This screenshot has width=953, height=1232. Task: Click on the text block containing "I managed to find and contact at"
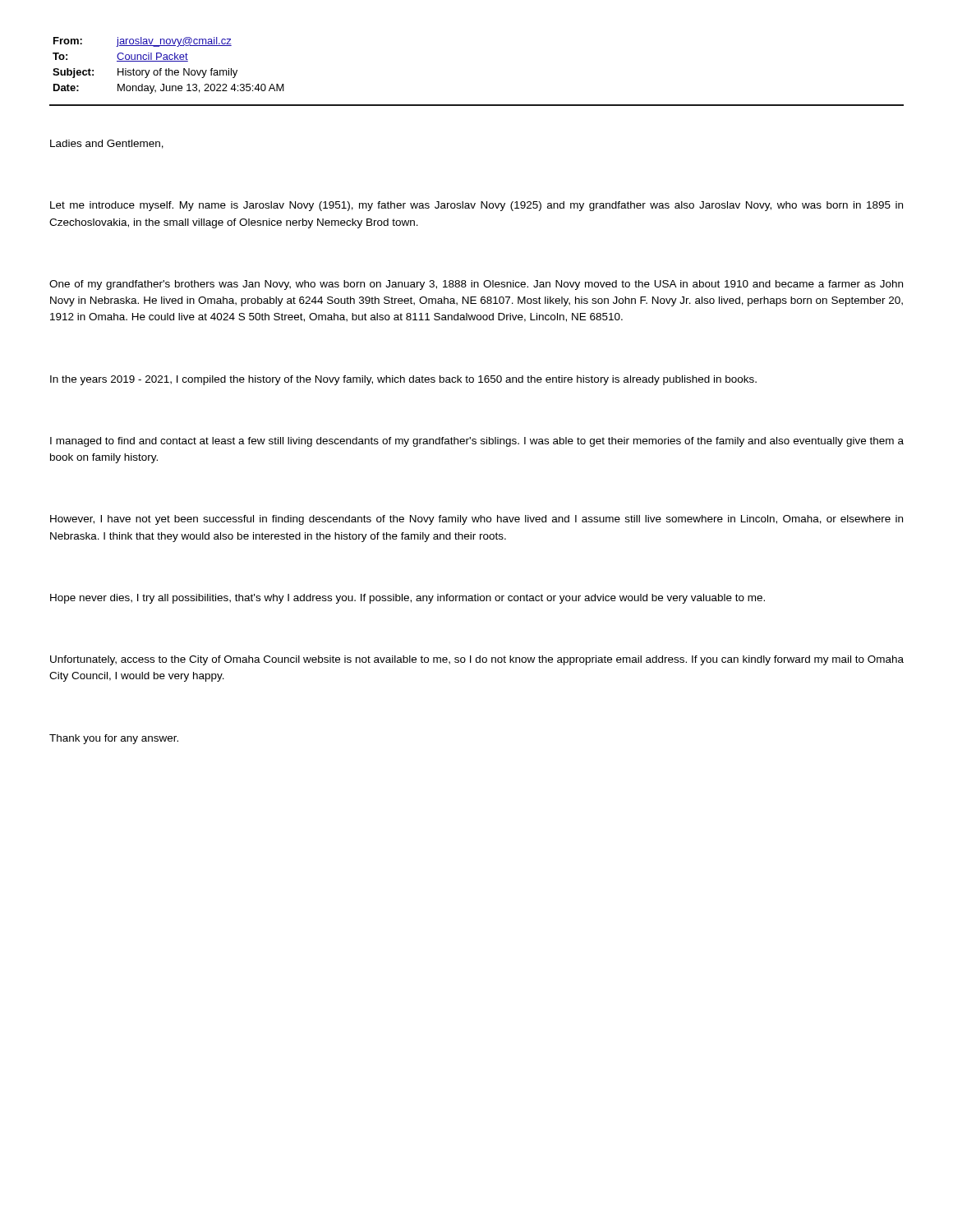pyautogui.click(x=476, y=449)
